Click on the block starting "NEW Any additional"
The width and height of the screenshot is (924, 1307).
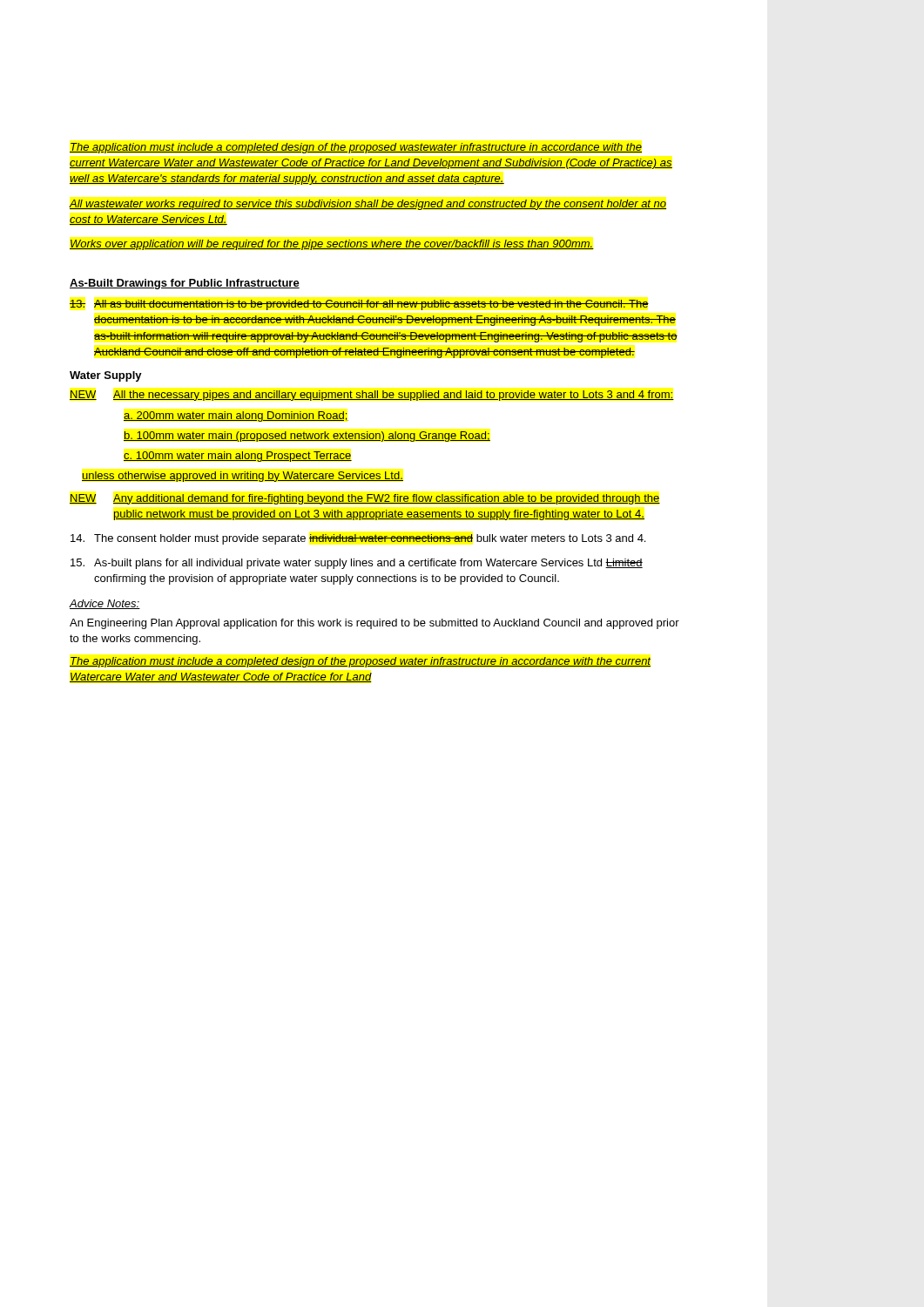pyautogui.click(x=374, y=506)
